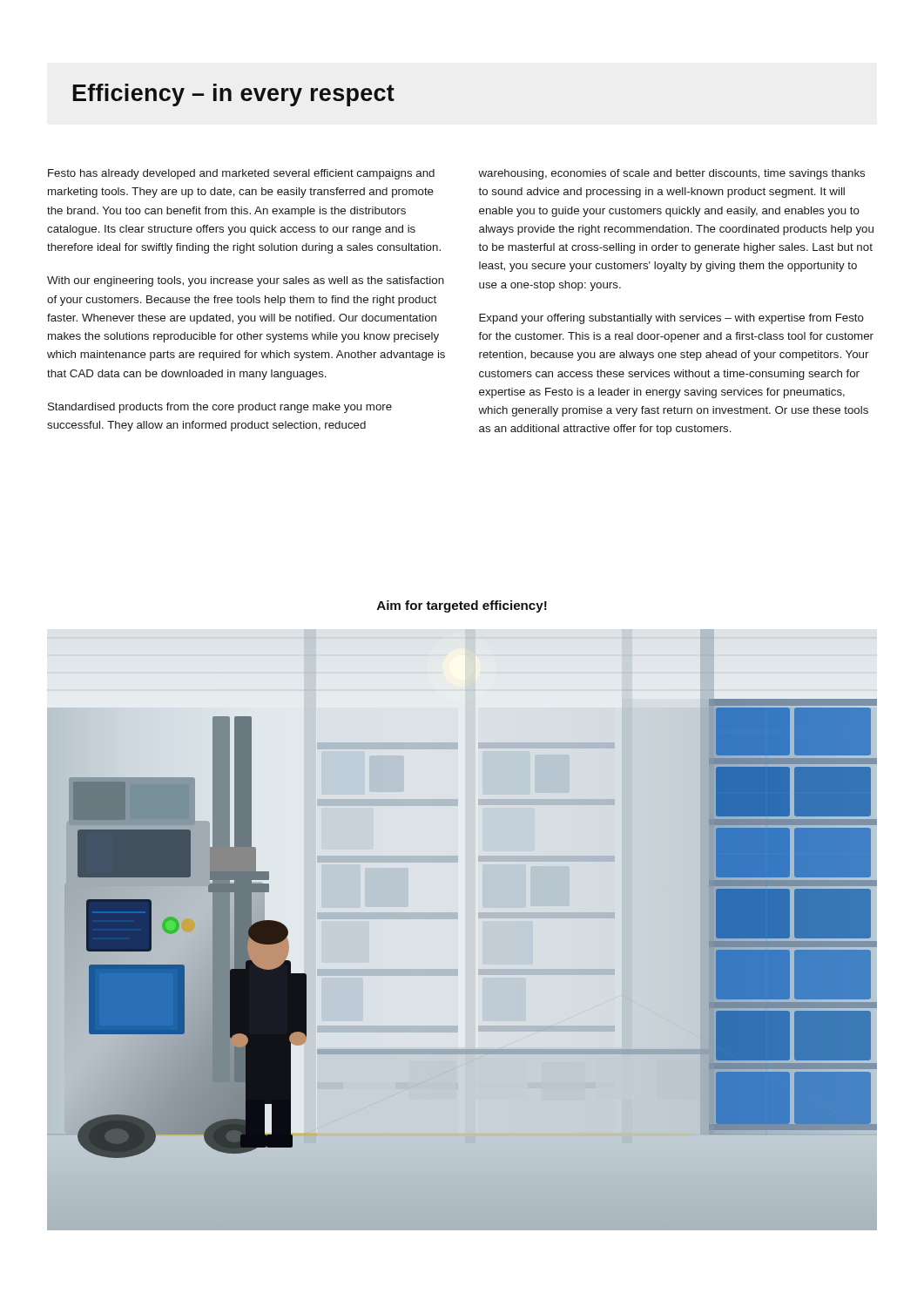This screenshot has height=1307, width=924.
Task: Locate the caption with the text "Aim for targeted"
Action: pyautogui.click(x=462, y=605)
